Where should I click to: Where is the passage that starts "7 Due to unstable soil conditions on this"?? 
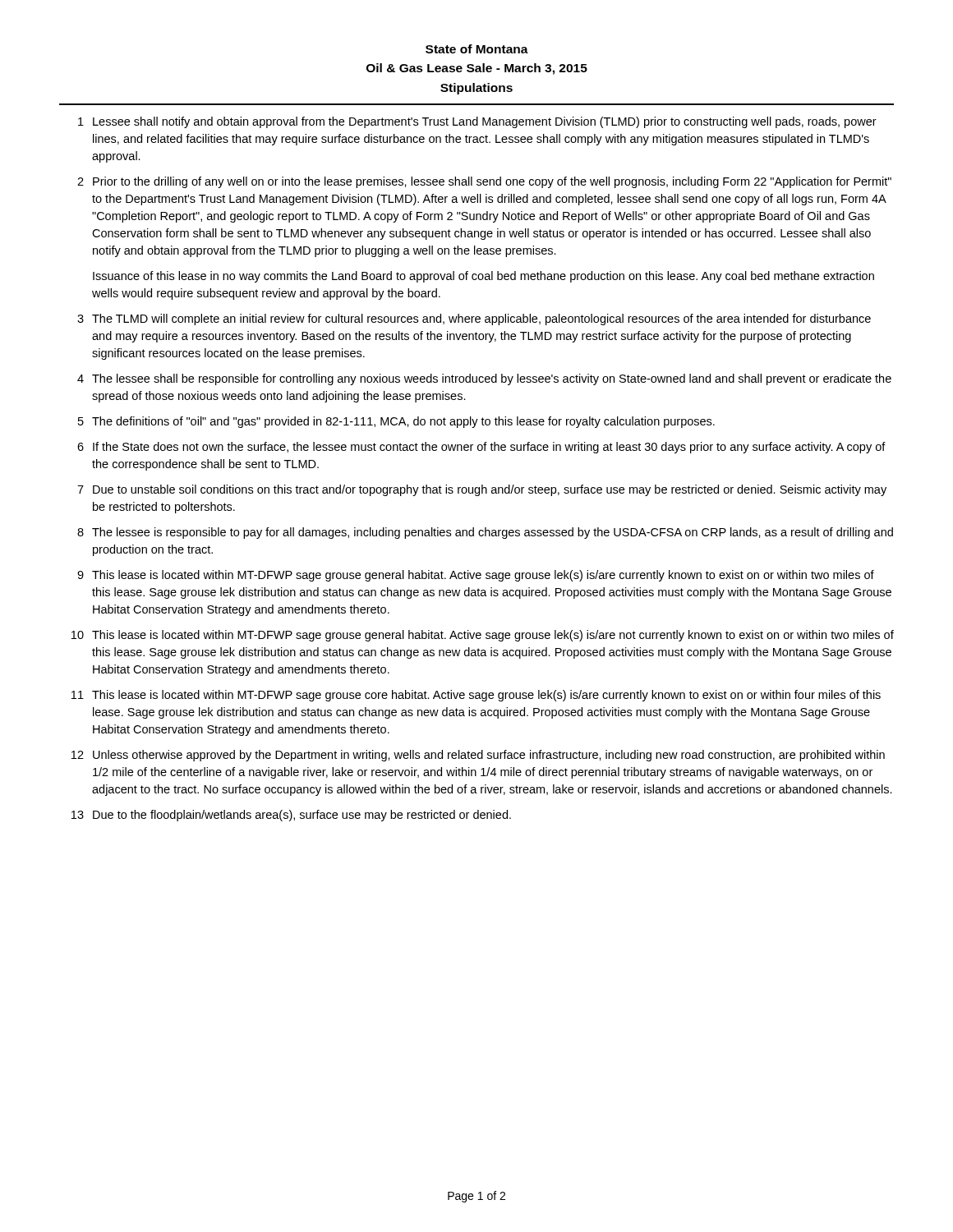click(476, 499)
